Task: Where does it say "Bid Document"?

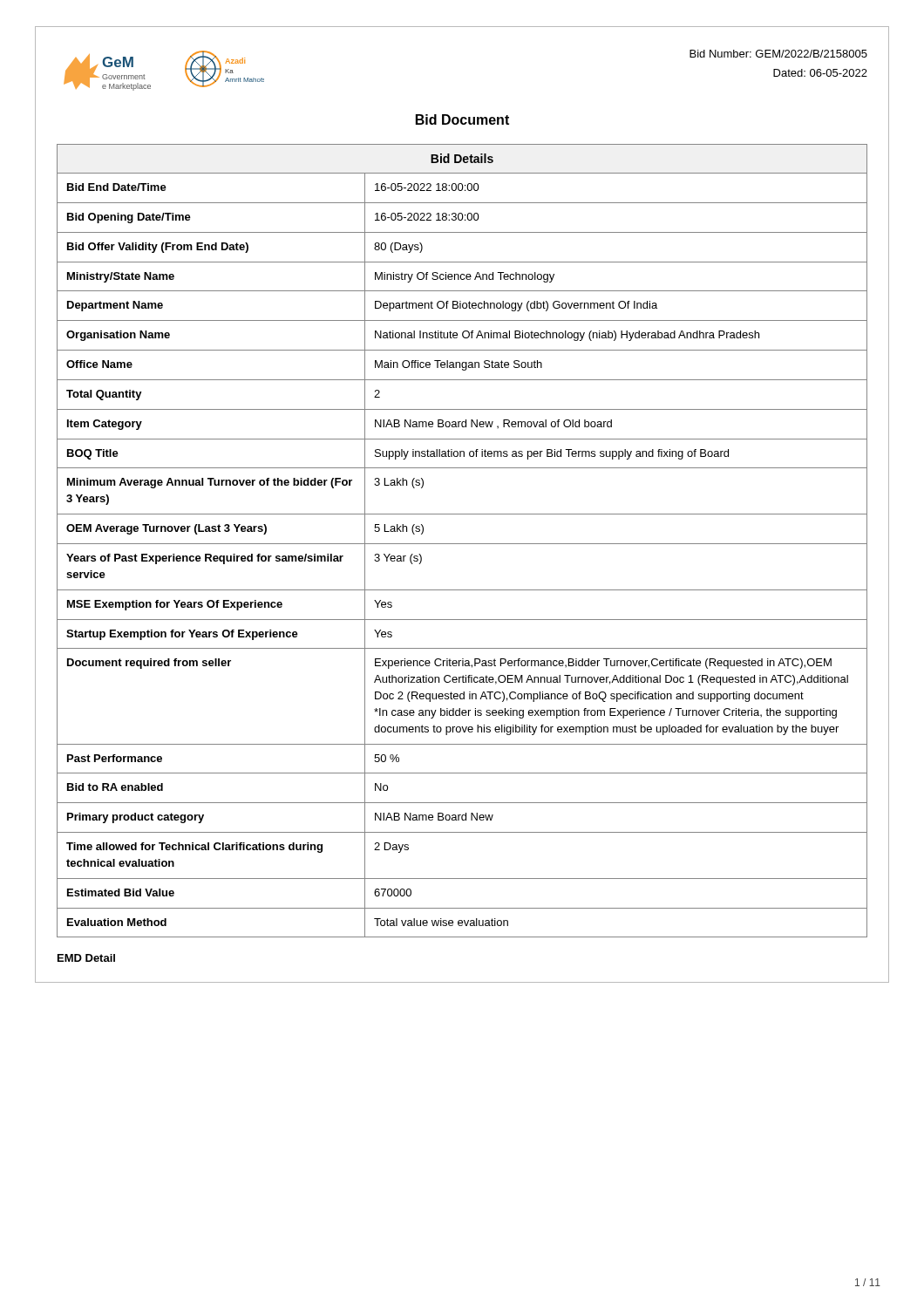Action: click(x=462, y=120)
